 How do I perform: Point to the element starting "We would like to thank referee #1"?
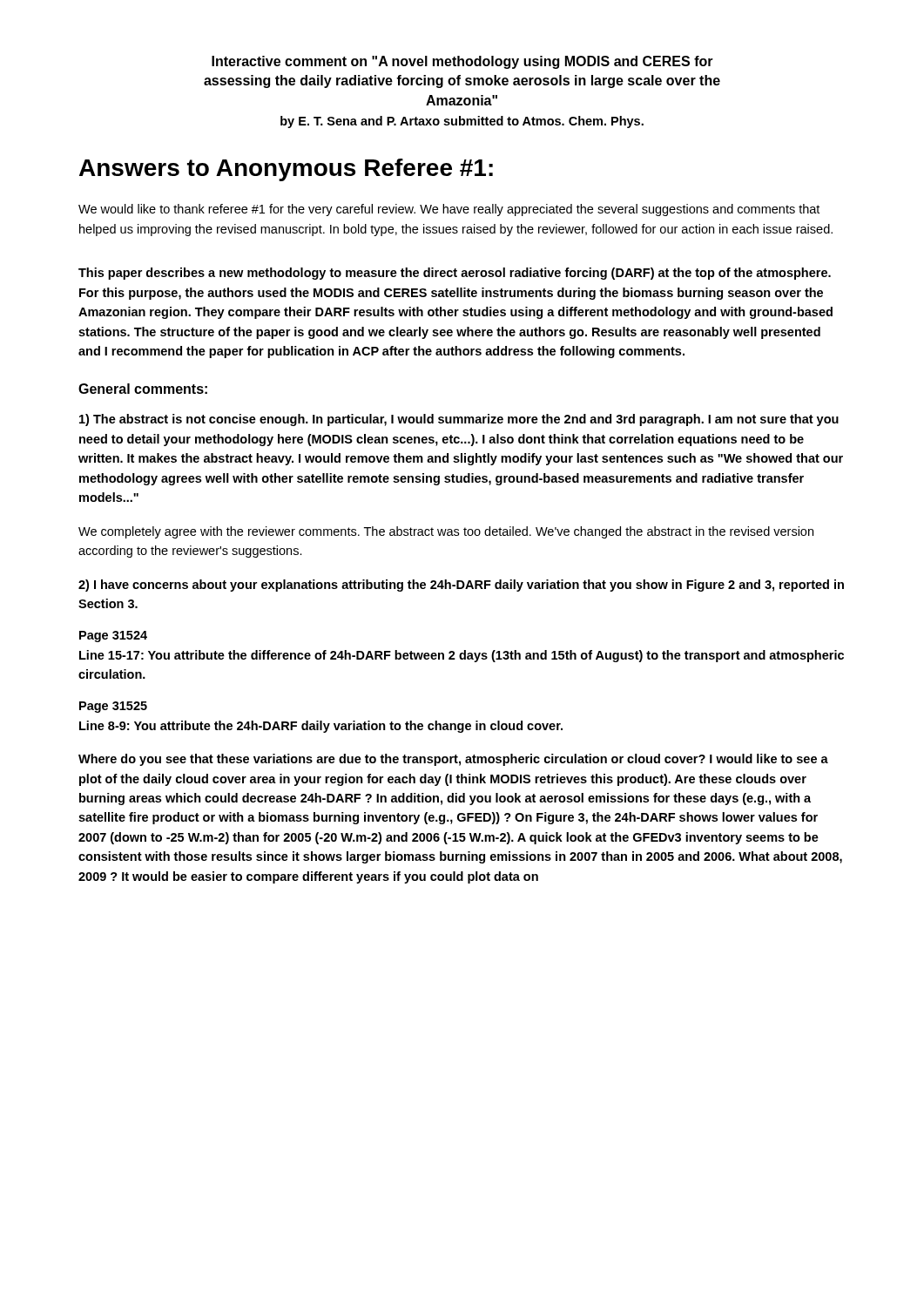tap(456, 219)
